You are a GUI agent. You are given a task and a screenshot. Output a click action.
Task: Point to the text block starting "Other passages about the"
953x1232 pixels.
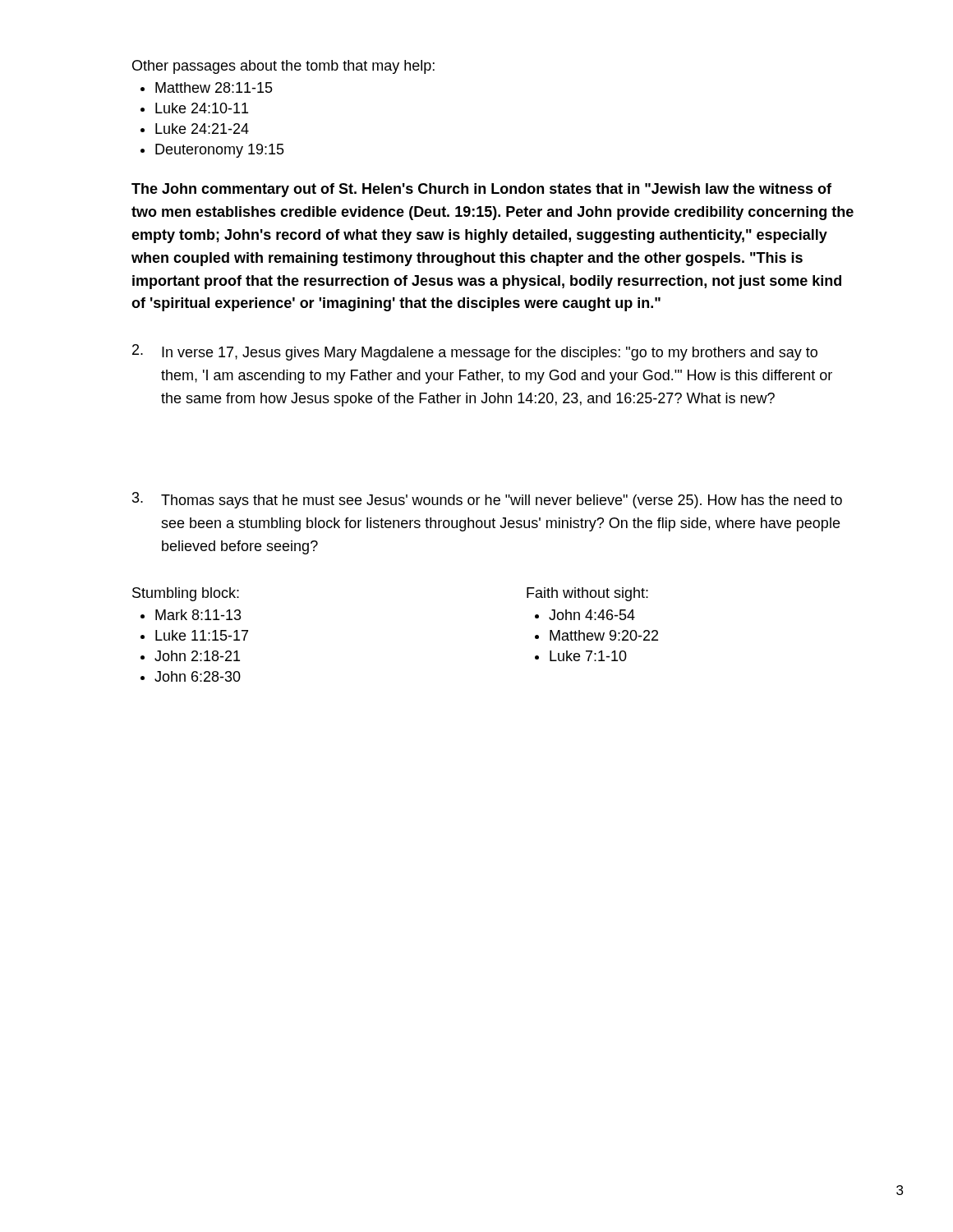(x=284, y=66)
